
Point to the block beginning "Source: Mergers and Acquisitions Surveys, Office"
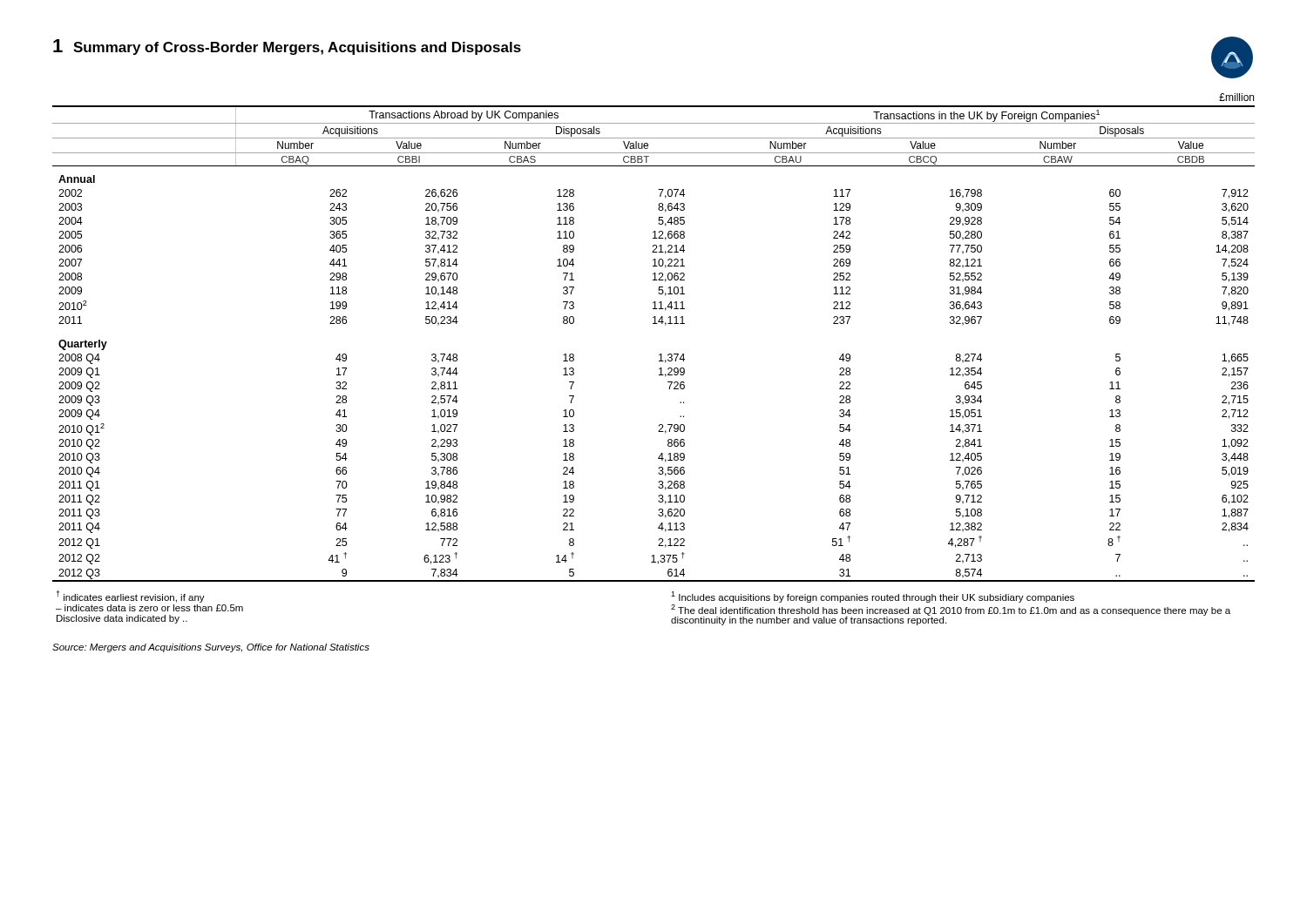coord(211,647)
